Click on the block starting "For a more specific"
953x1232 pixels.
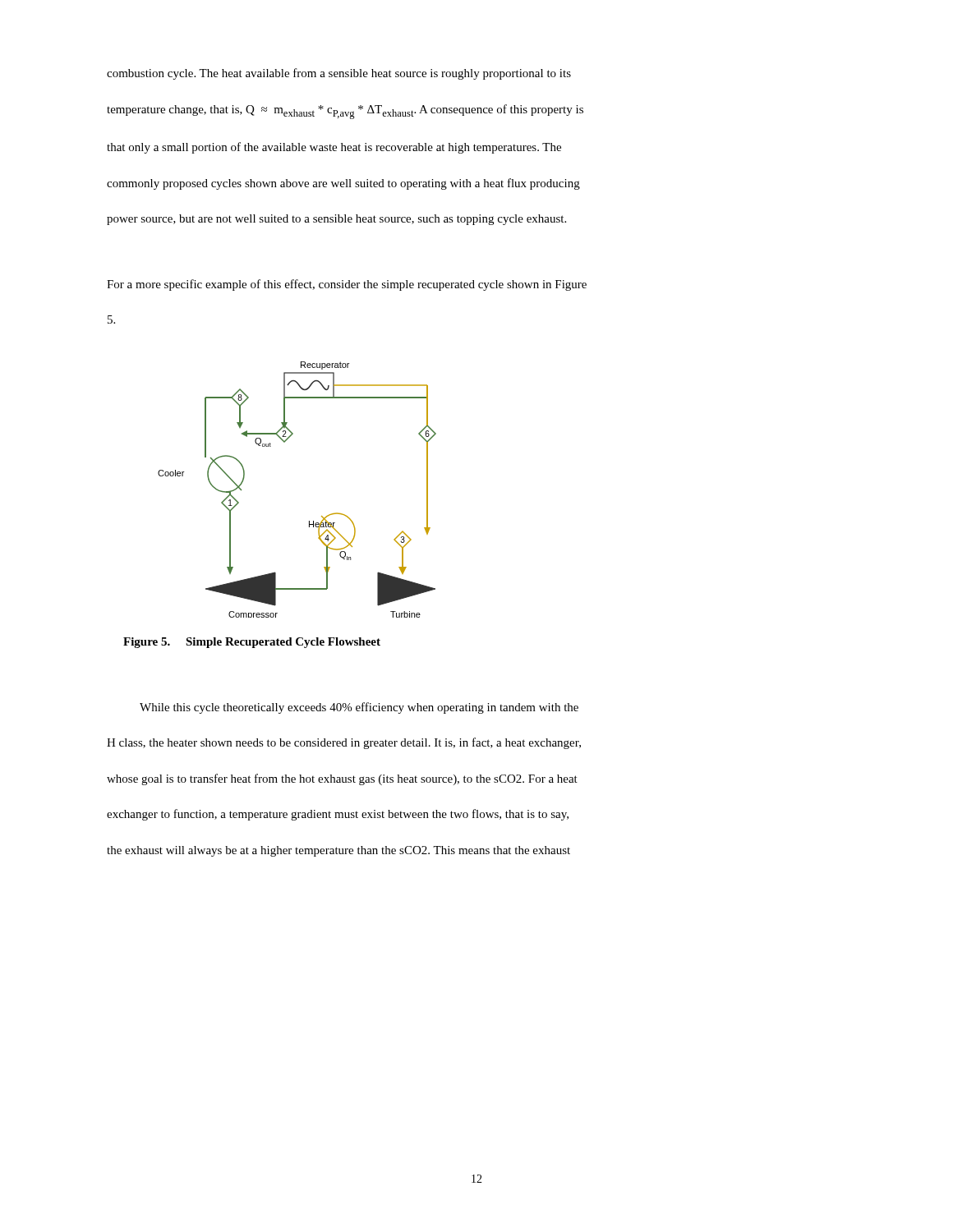pyautogui.click(x=347, y=285)
